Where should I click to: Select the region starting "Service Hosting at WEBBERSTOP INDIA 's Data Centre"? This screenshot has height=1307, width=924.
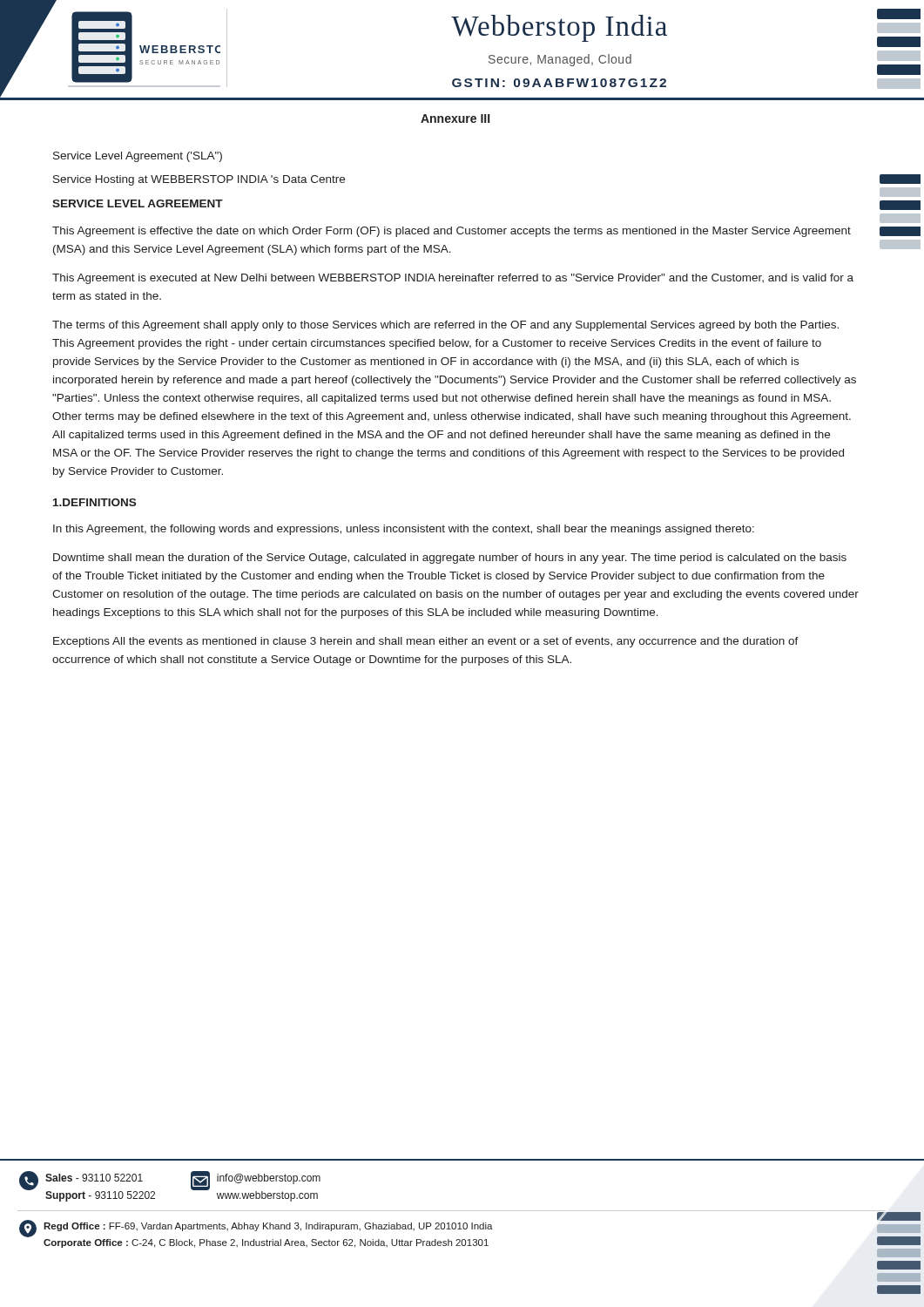[x=199, y=179]
